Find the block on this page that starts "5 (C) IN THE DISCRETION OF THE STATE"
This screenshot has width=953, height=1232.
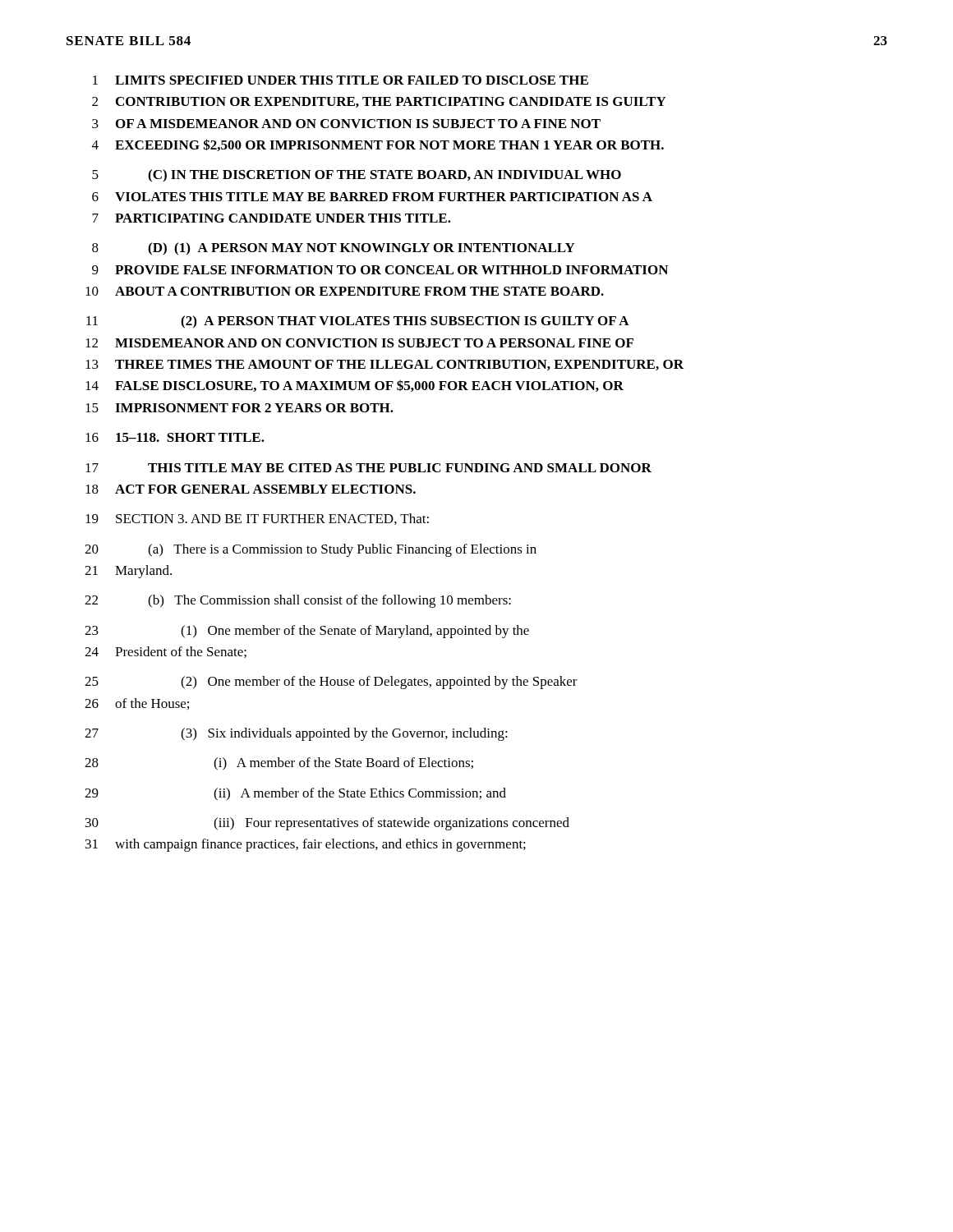tap(476, 197)
